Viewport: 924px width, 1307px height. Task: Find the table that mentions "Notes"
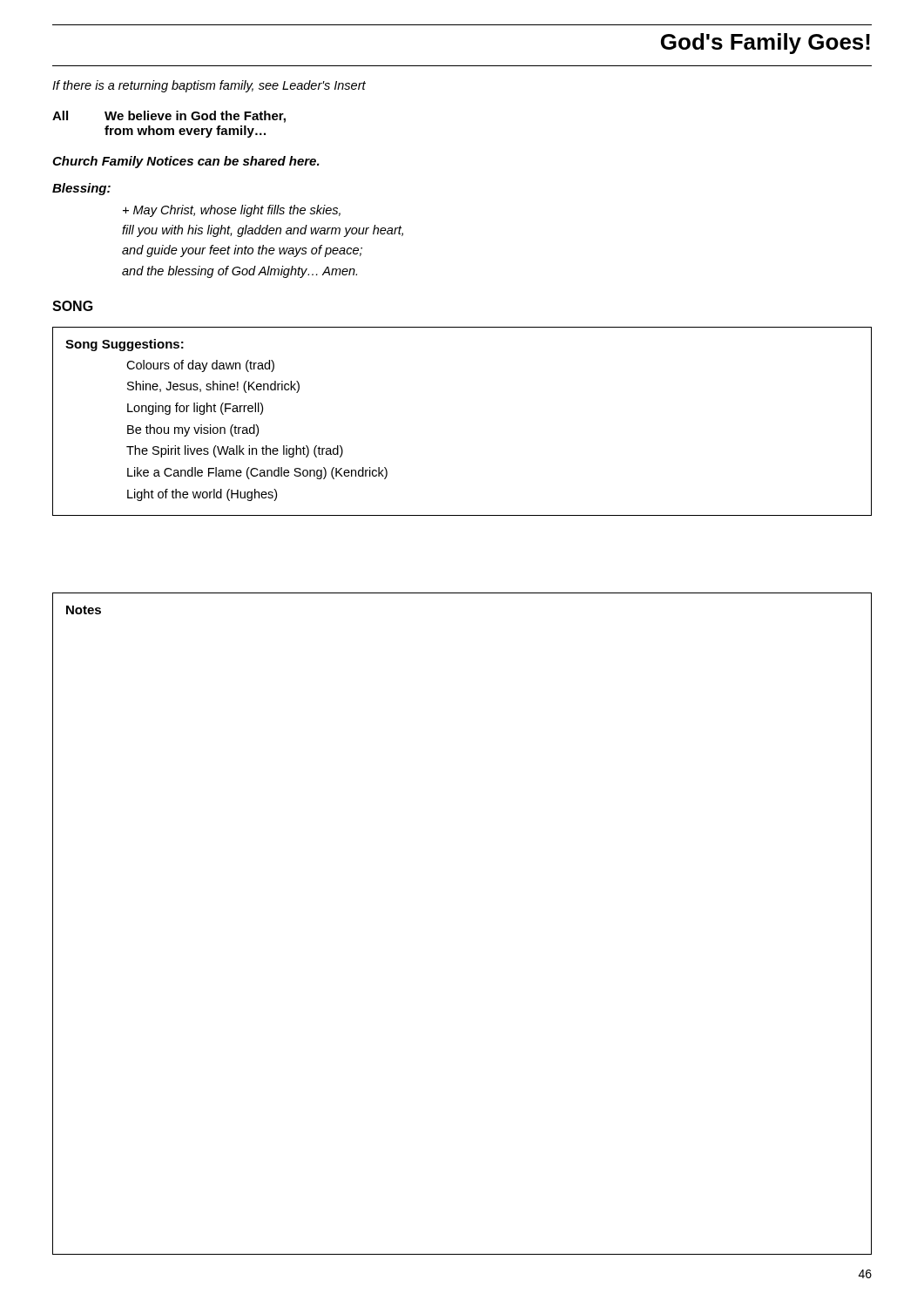click(x=462, y=924)
